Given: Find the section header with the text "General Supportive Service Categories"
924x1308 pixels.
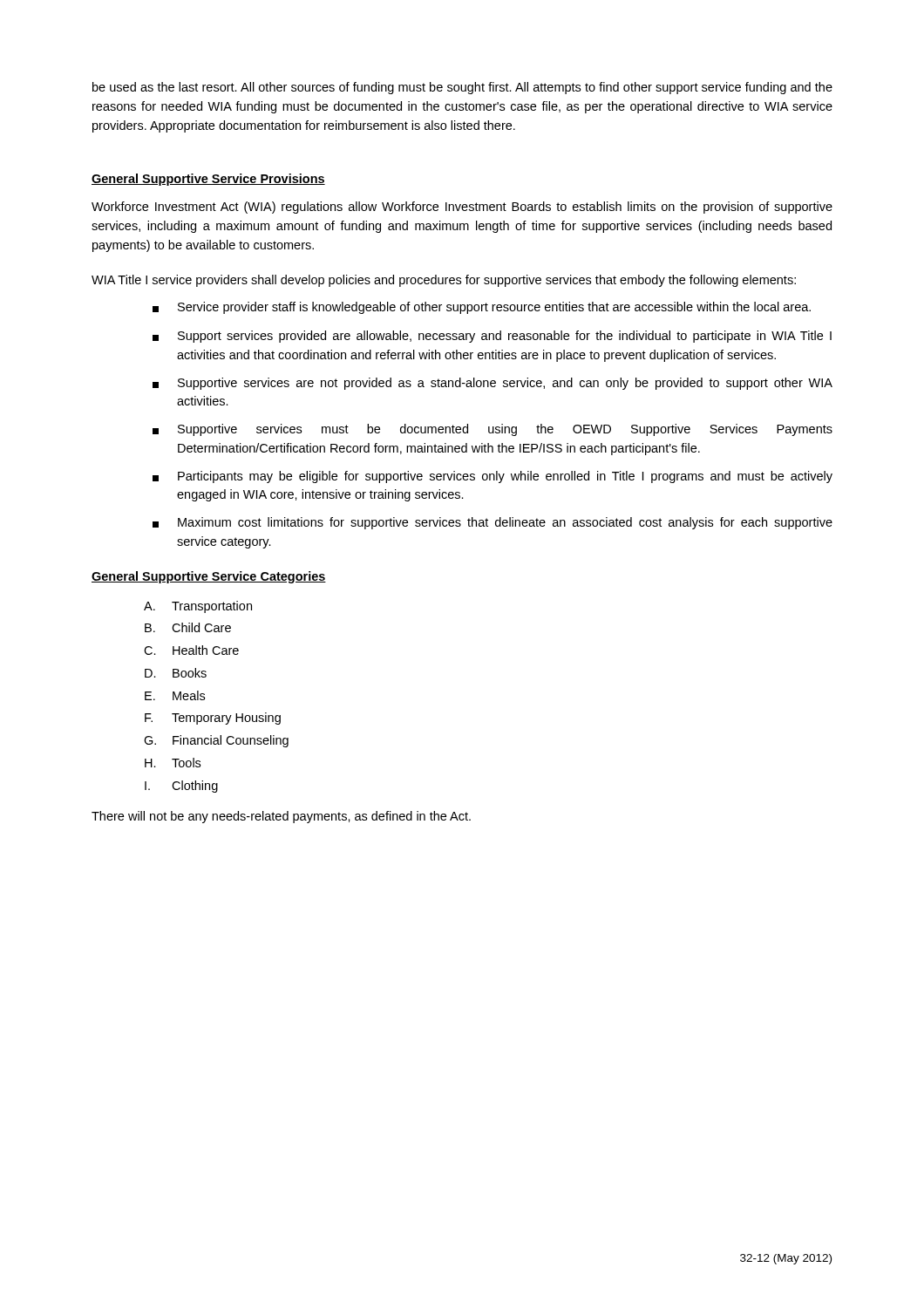Looking at the screenshot, I should (209, 576).
